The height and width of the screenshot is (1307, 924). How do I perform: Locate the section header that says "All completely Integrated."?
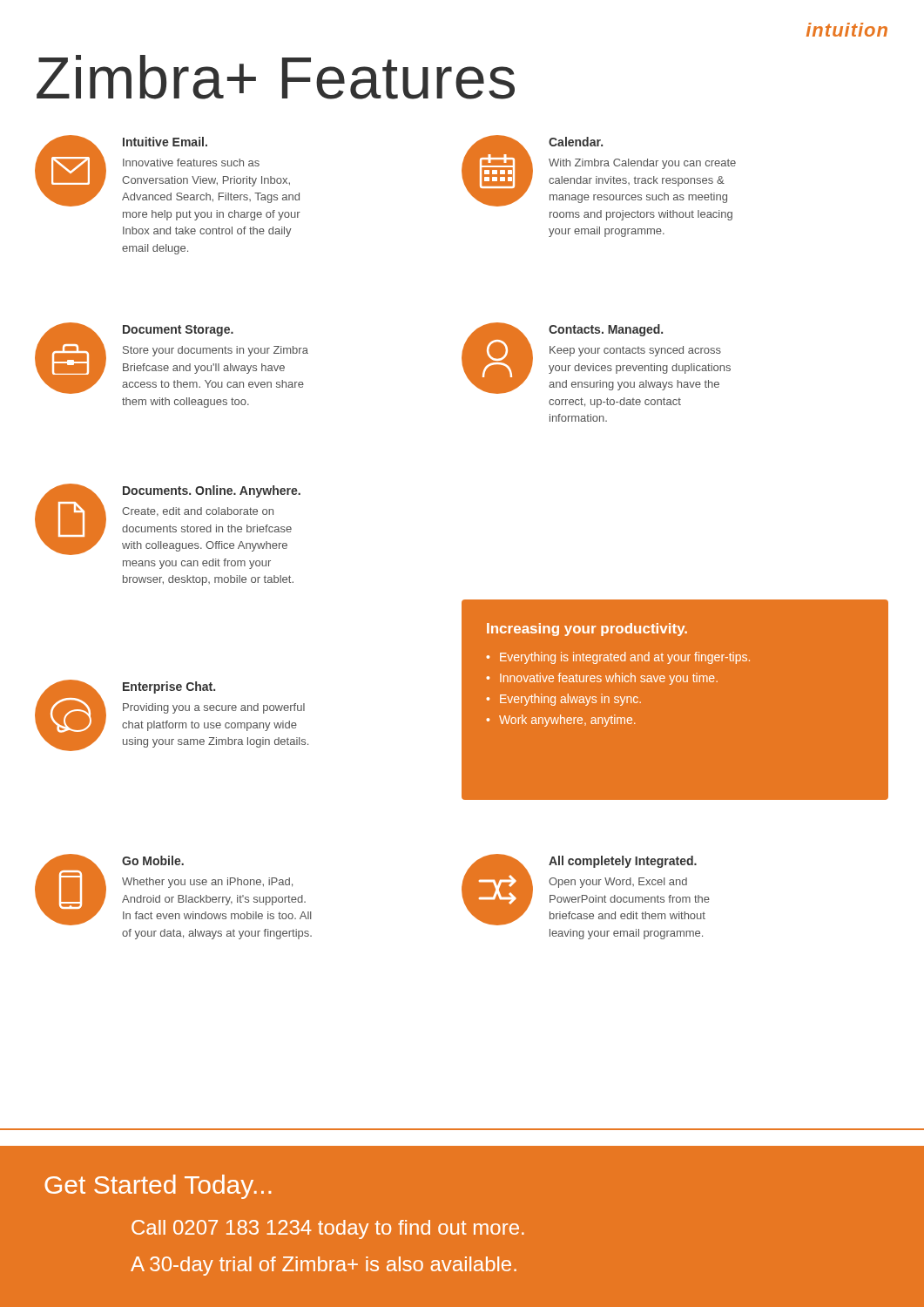644,861
